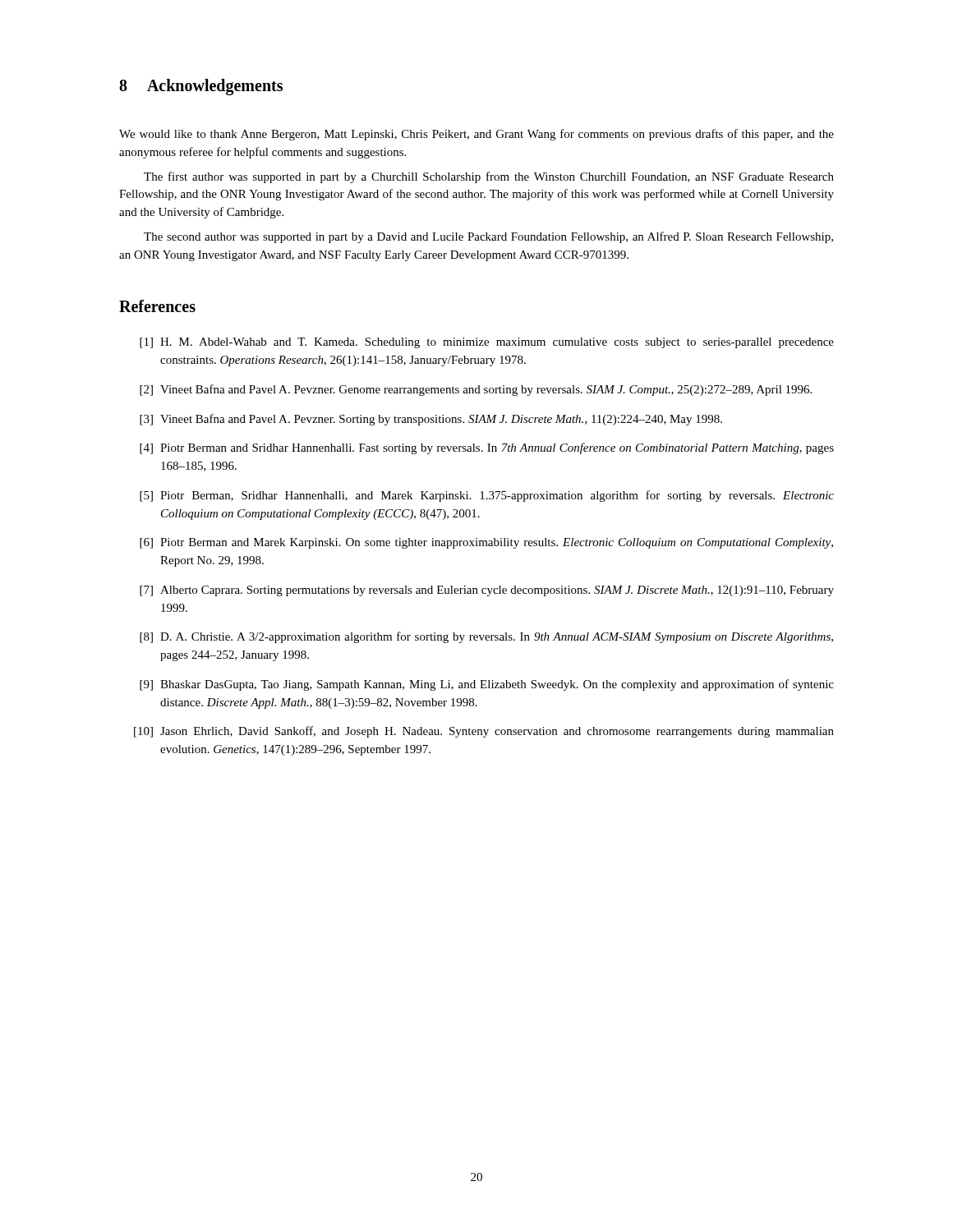Viewport: 953px width, 1232px height.
Task: Select the passage starting "[10] Jason Ehrlich, David Sankoff,"
Action: click(476, 741)
